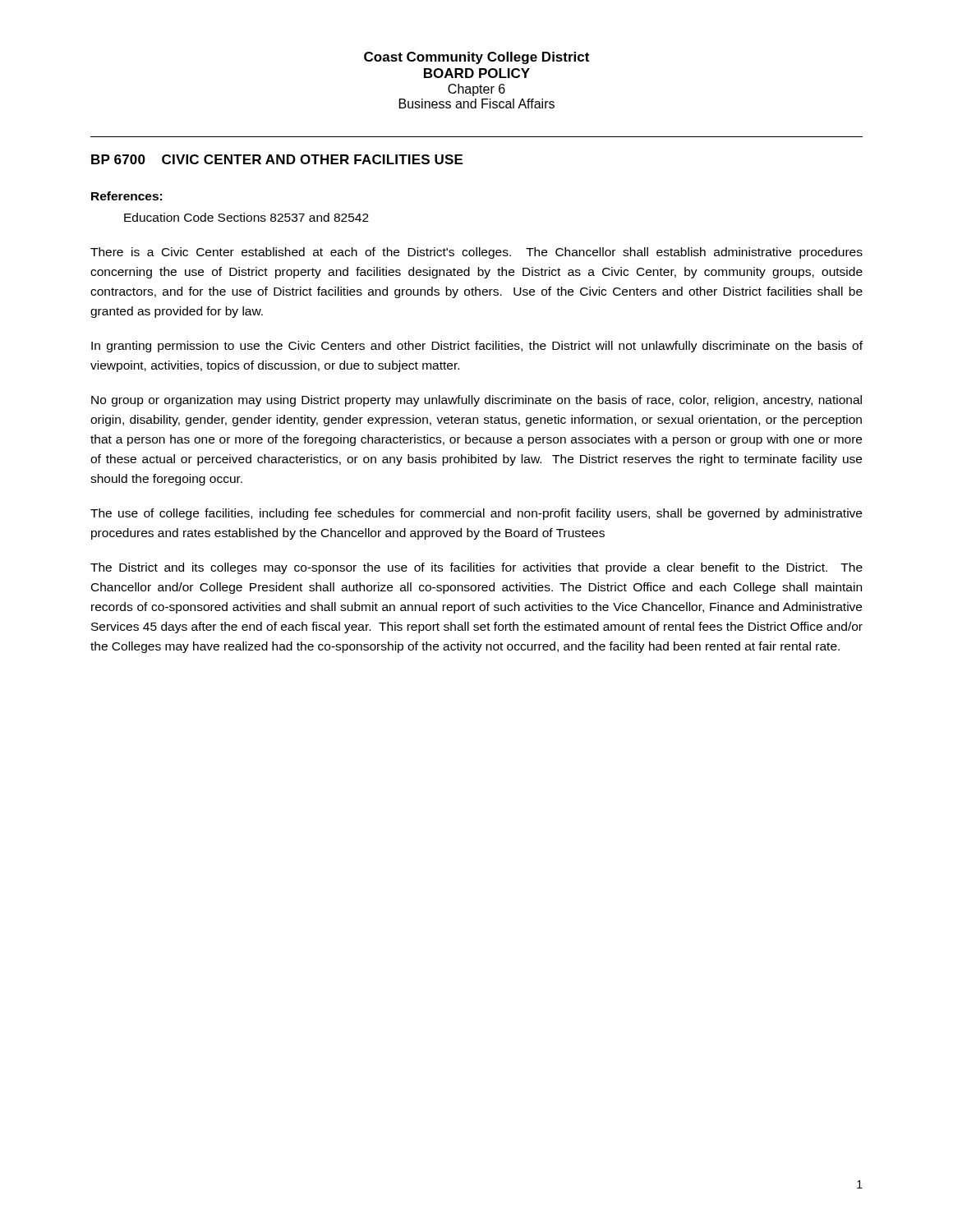953x1232 pixels.
Task: Locate the passage starting "Coast Community College District BOARD"
Action: [476, 81]
